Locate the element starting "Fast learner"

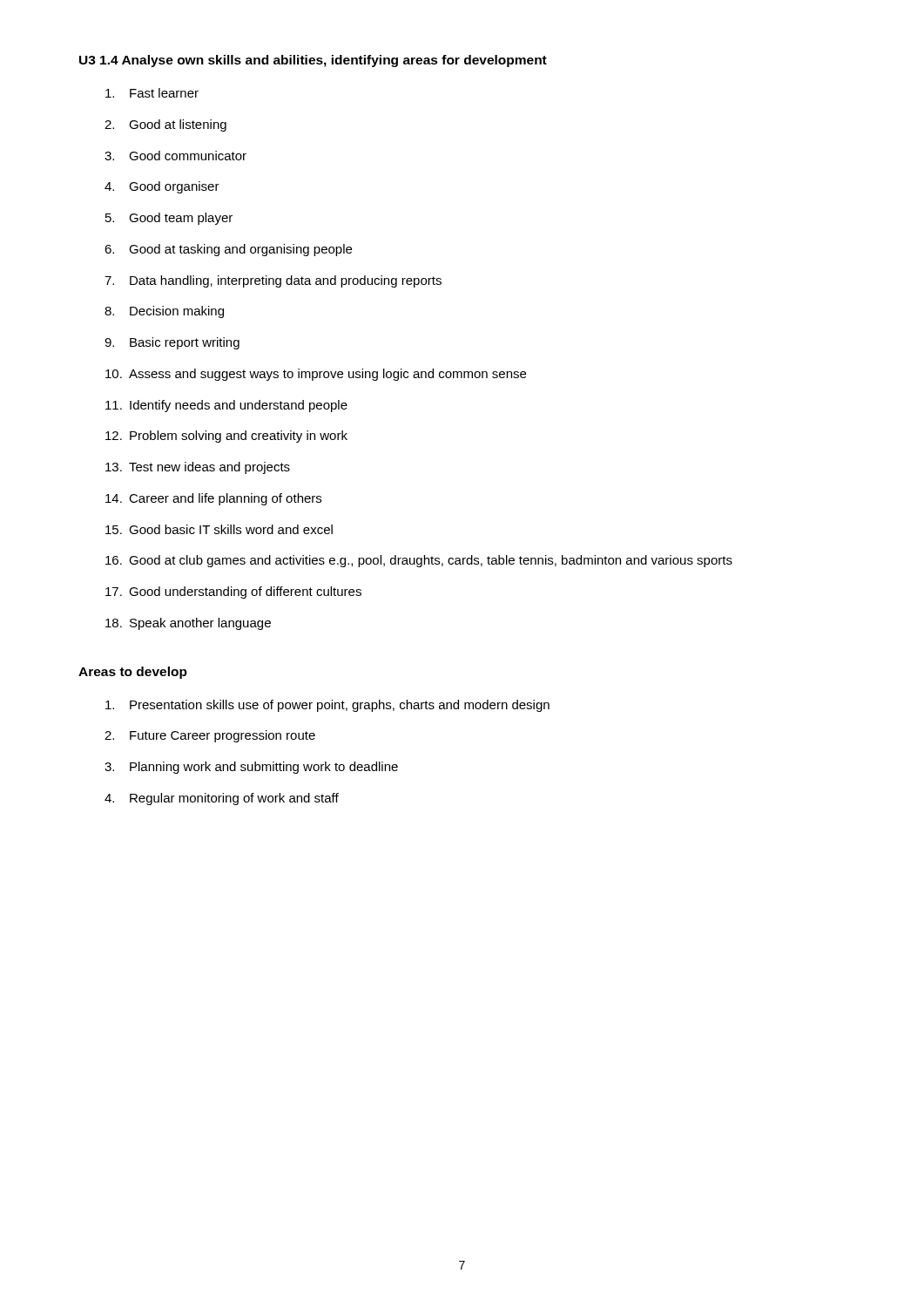[x=152, y=93]
